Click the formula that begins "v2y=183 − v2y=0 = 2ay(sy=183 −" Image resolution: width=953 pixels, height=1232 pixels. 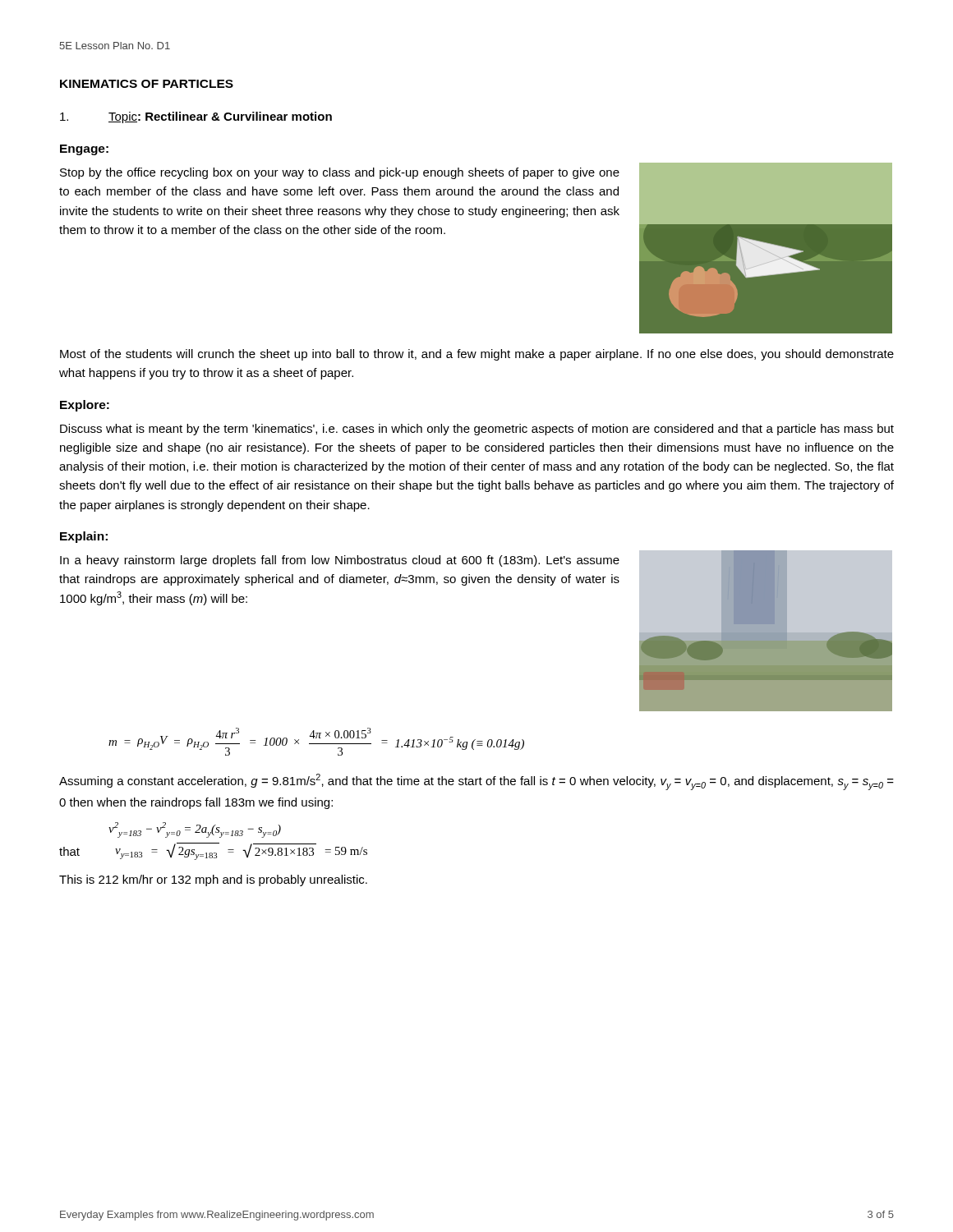[195, 829]
